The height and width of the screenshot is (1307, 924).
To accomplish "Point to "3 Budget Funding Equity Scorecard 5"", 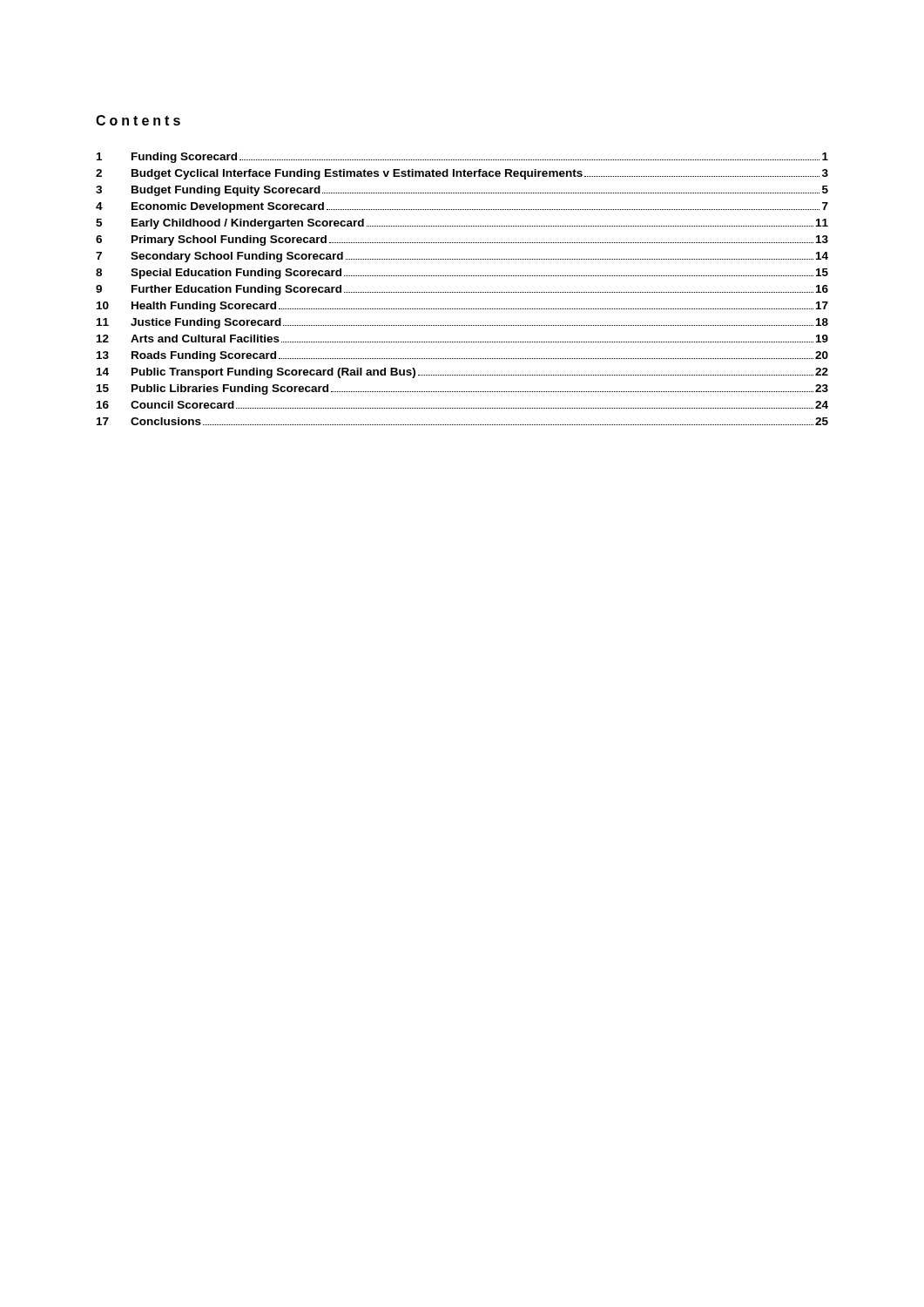I will (462, 190).
